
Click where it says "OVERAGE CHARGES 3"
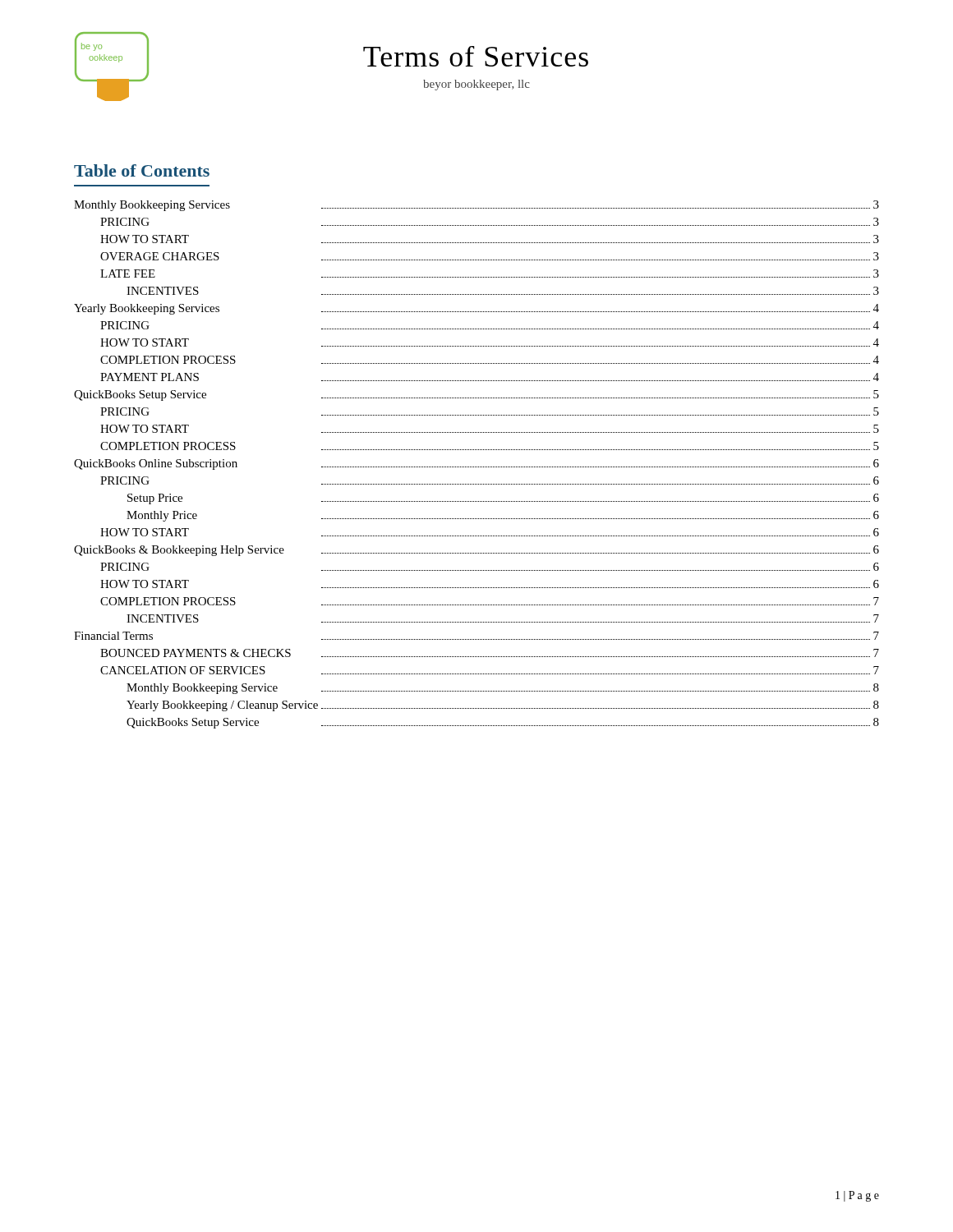click(x=476, y=257)
